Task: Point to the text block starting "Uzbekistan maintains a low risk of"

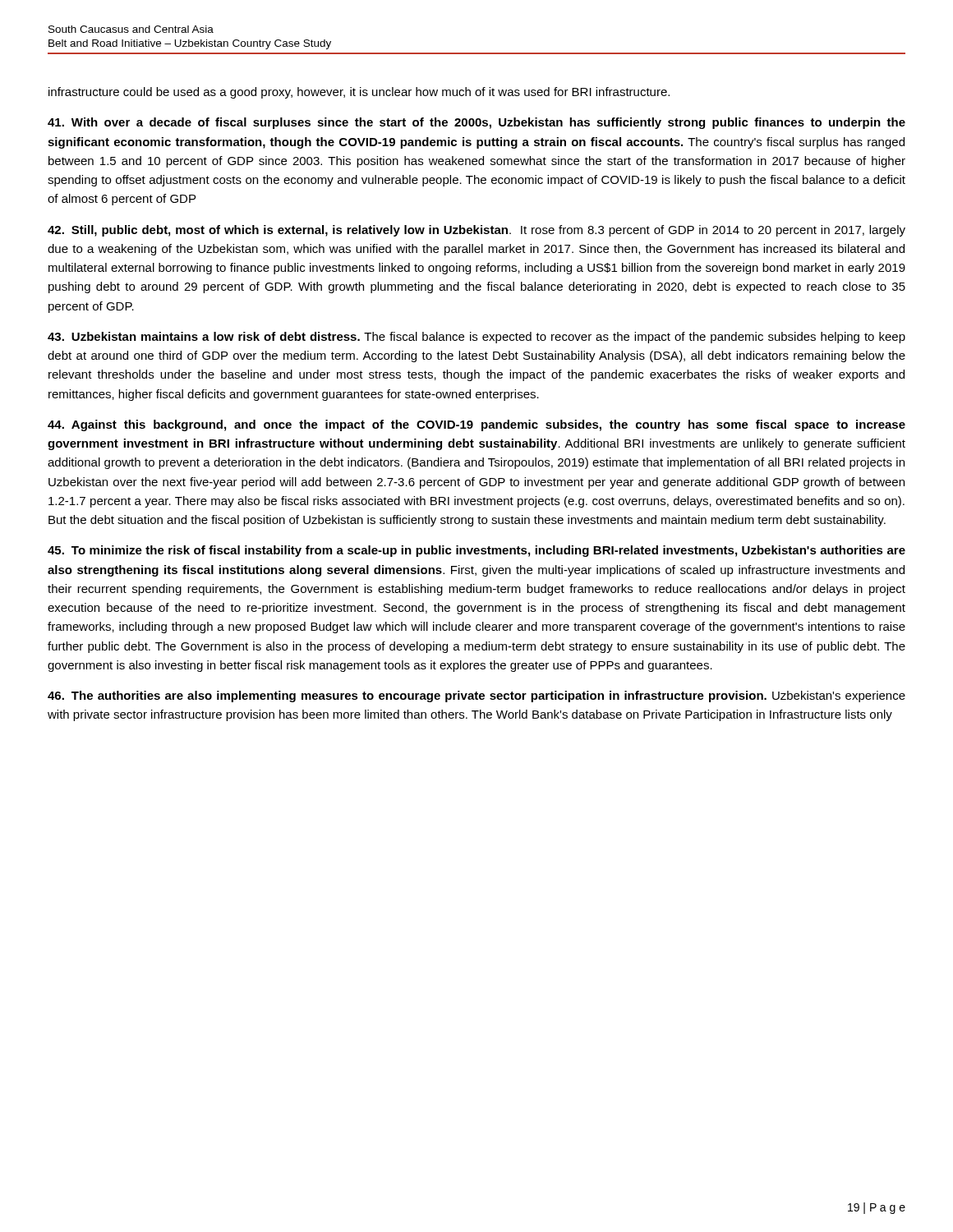Action: point(476,365)
